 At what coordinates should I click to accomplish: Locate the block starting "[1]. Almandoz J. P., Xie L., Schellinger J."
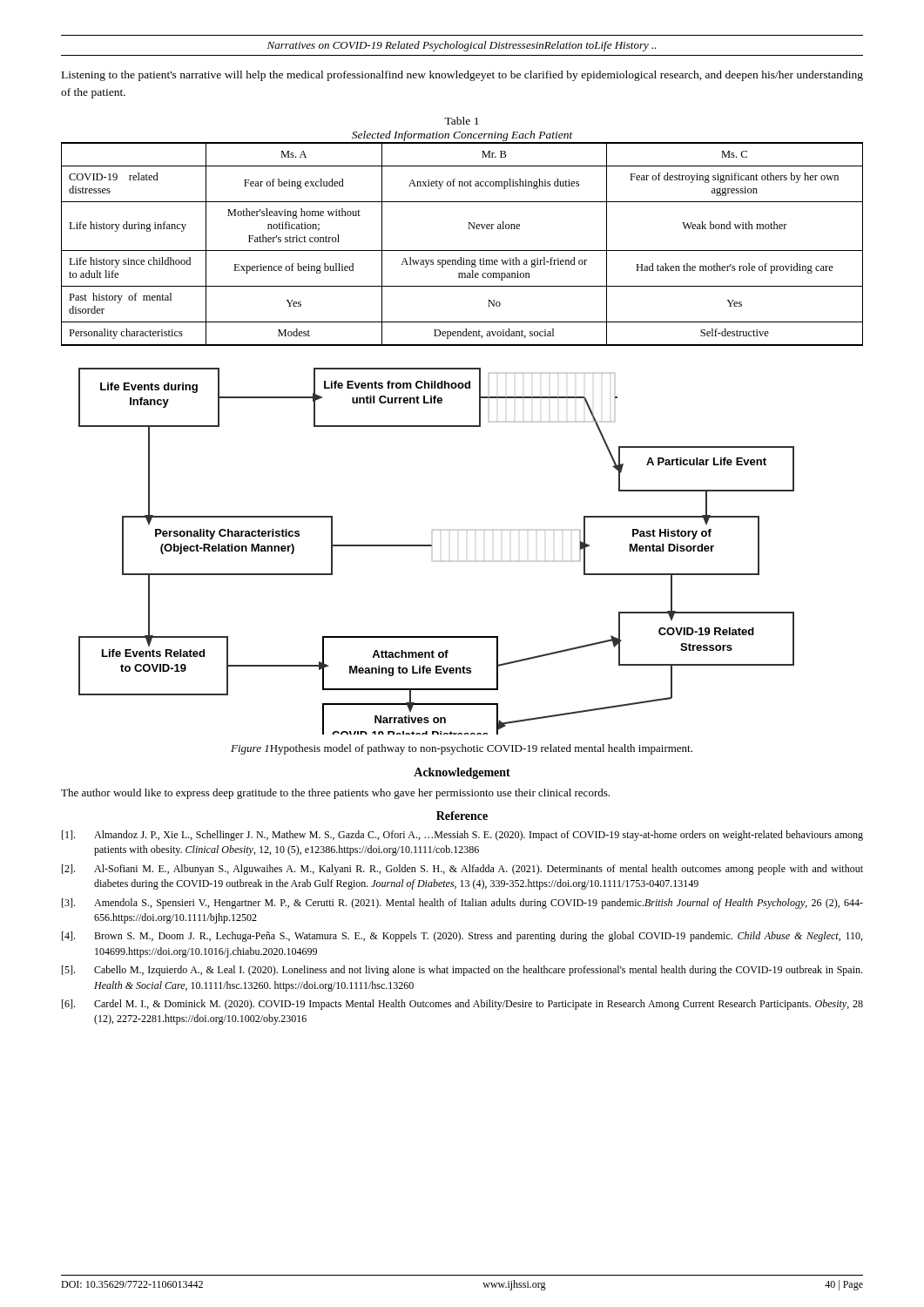point(462,843)
